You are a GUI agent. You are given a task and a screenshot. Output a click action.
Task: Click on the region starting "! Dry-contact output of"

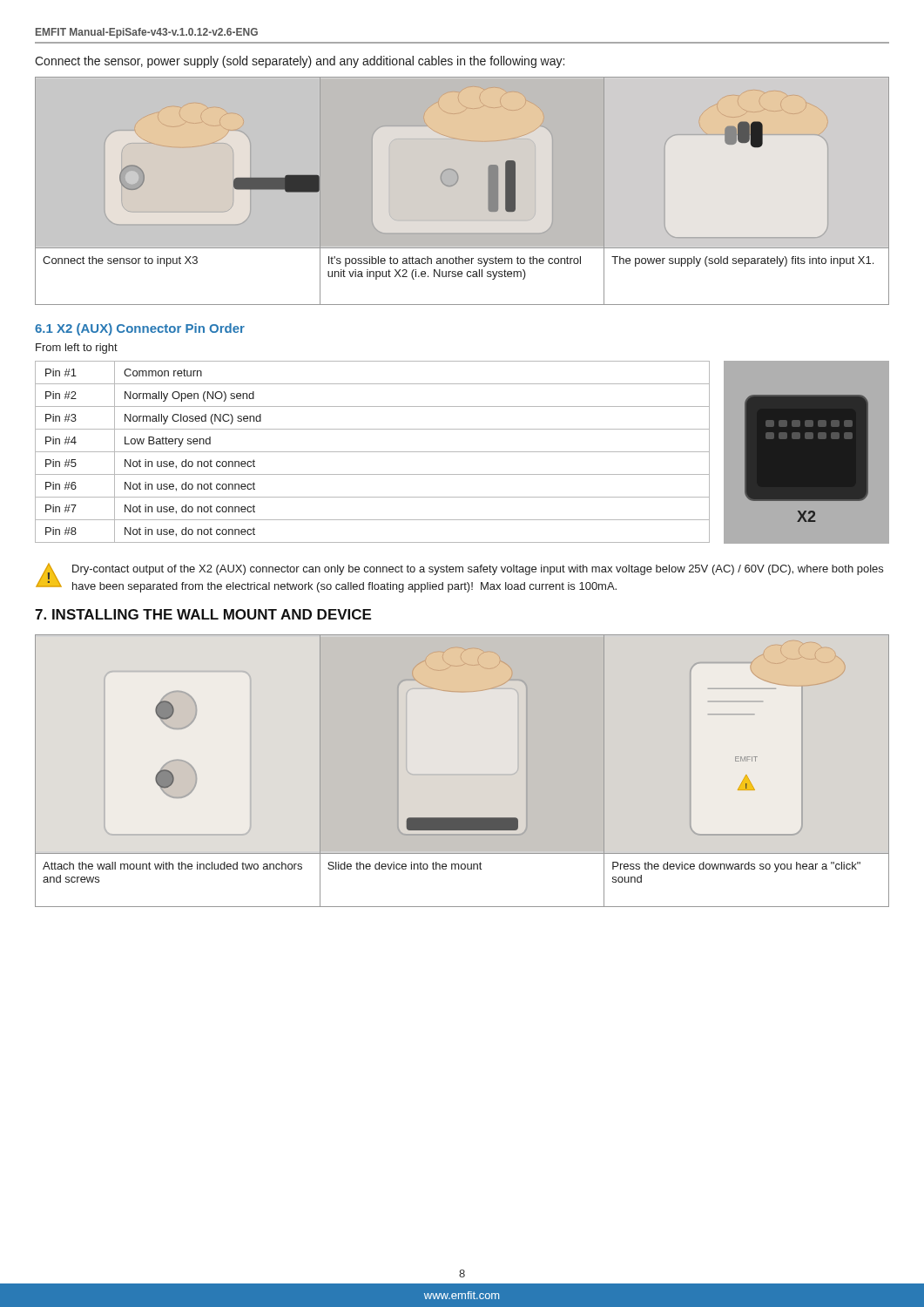(x=462, y=577)
